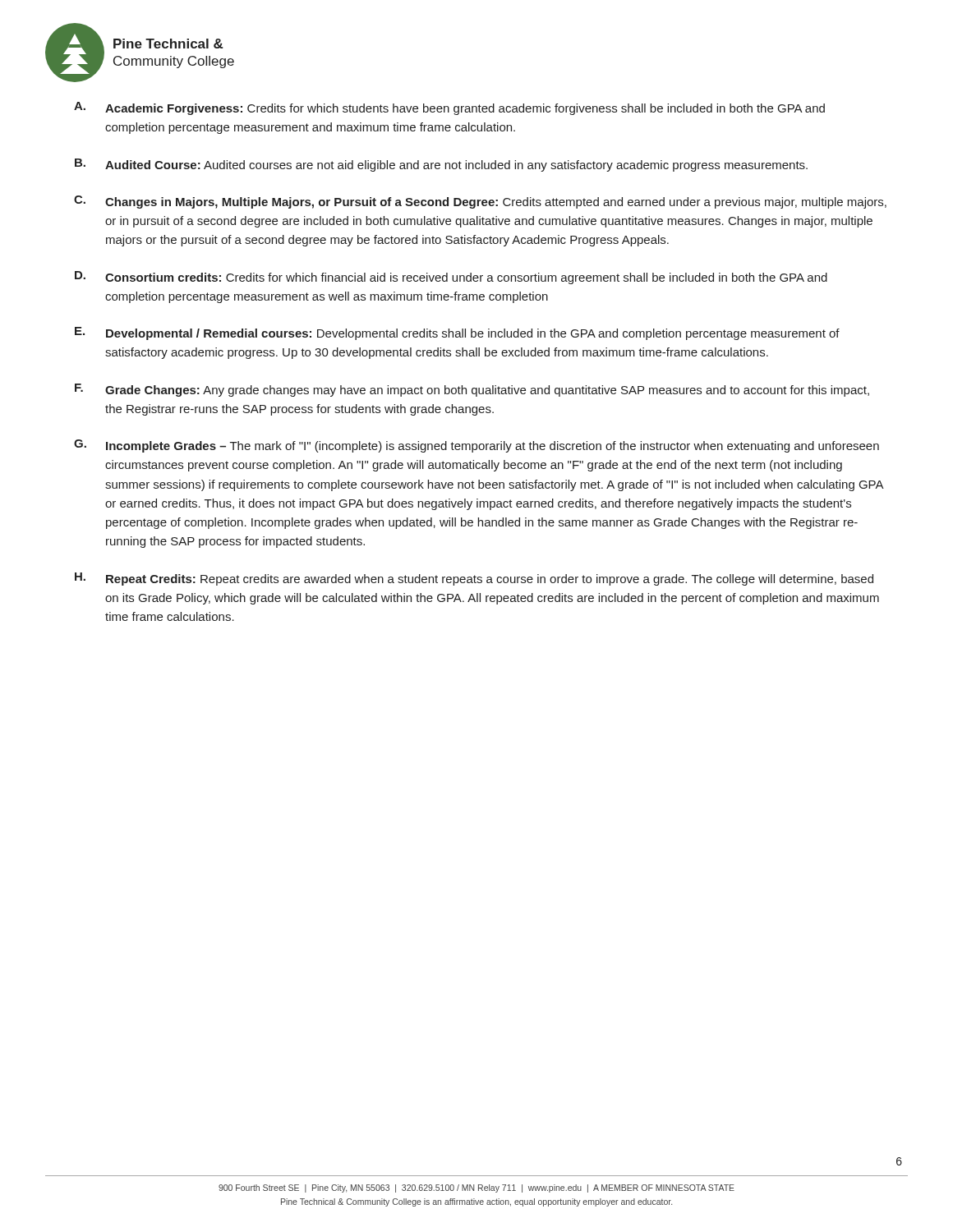Find the block on this page that starts "G. Incomplete Grades – The mark of"
This screenshot has width=953, height=1232.
pyautogui.click(x=481, y=493)
